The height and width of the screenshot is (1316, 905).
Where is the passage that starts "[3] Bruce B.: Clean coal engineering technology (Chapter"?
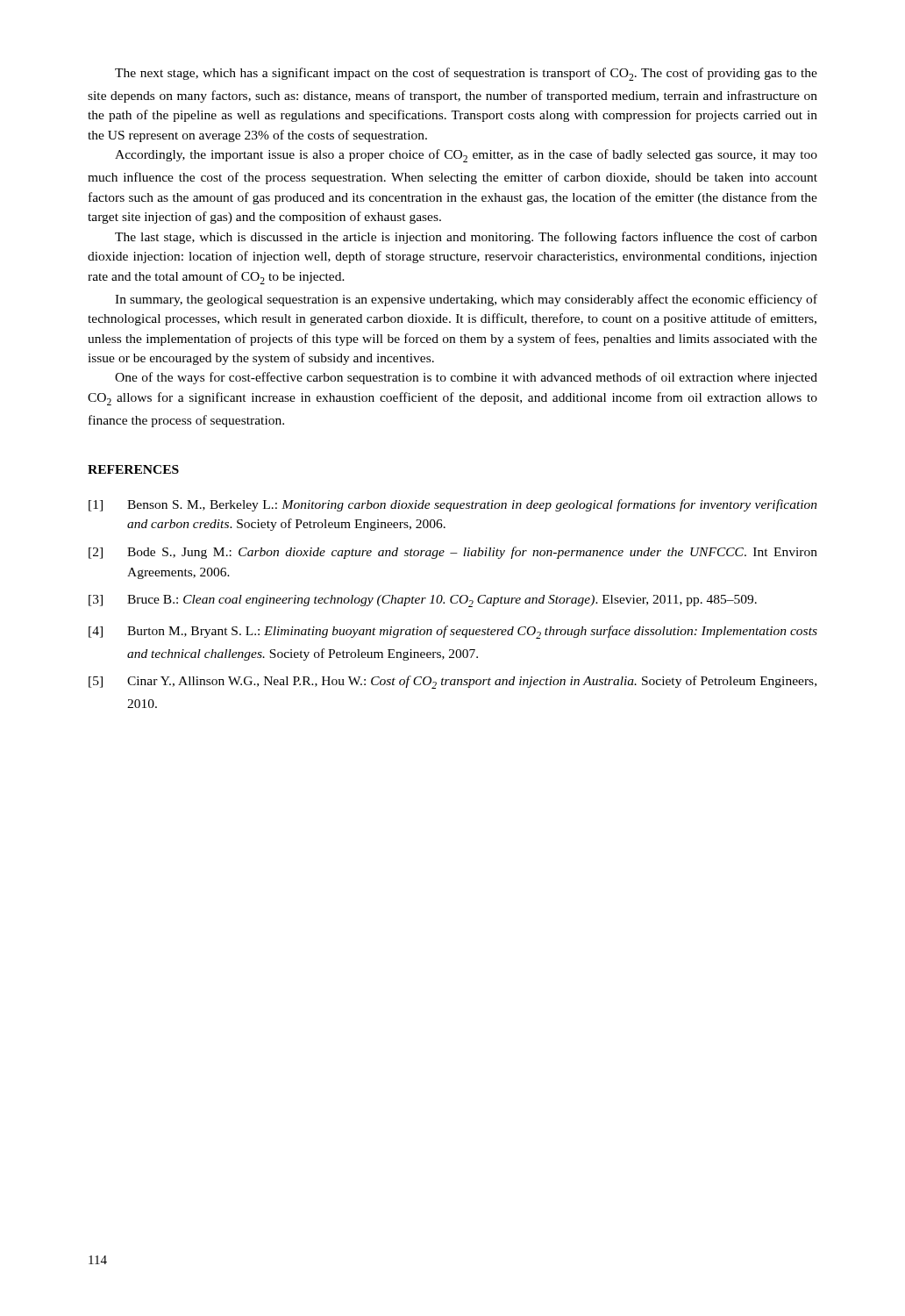coord(452,601)
